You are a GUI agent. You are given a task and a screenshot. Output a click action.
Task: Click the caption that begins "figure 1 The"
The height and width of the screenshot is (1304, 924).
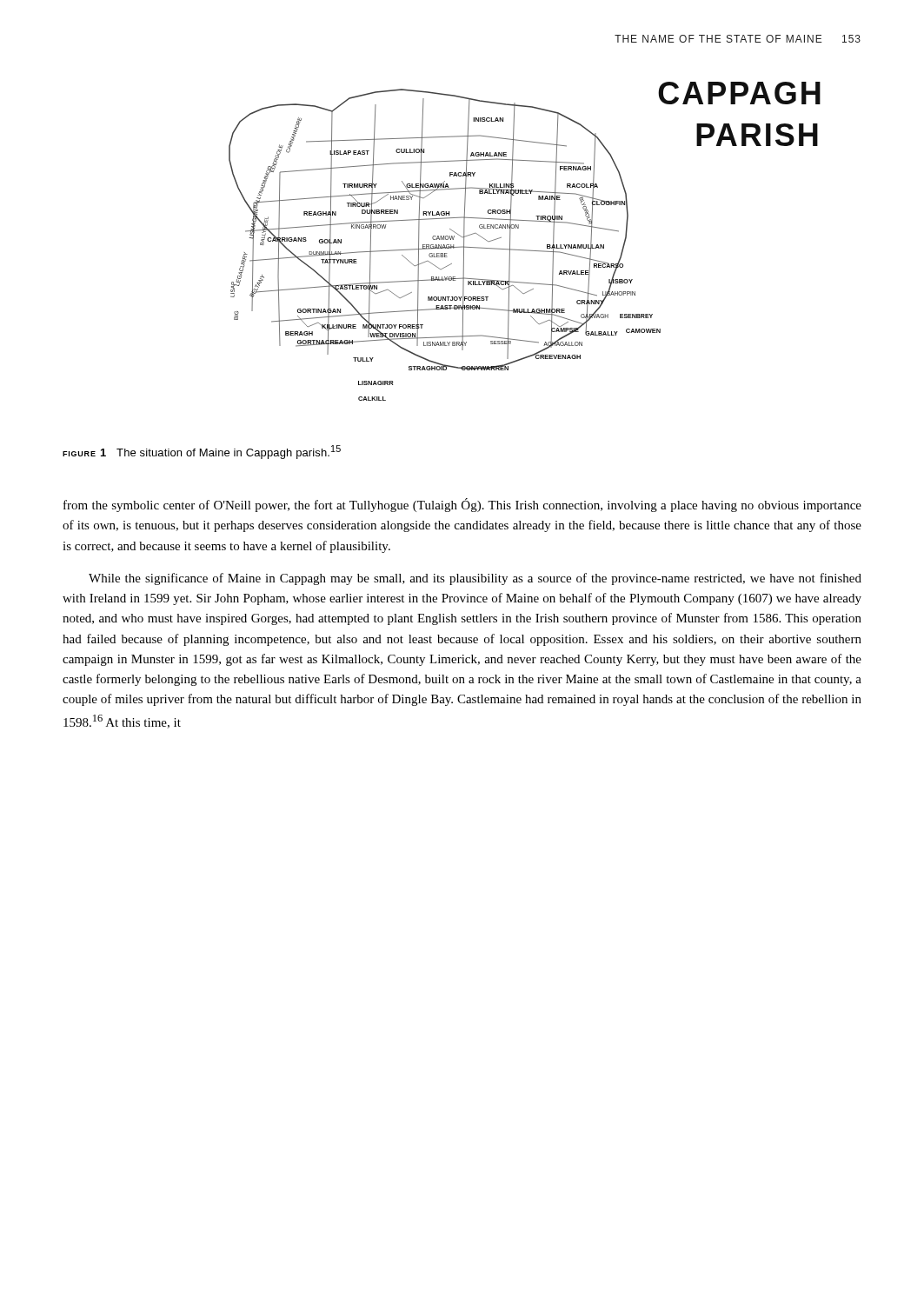pos(202,451)
